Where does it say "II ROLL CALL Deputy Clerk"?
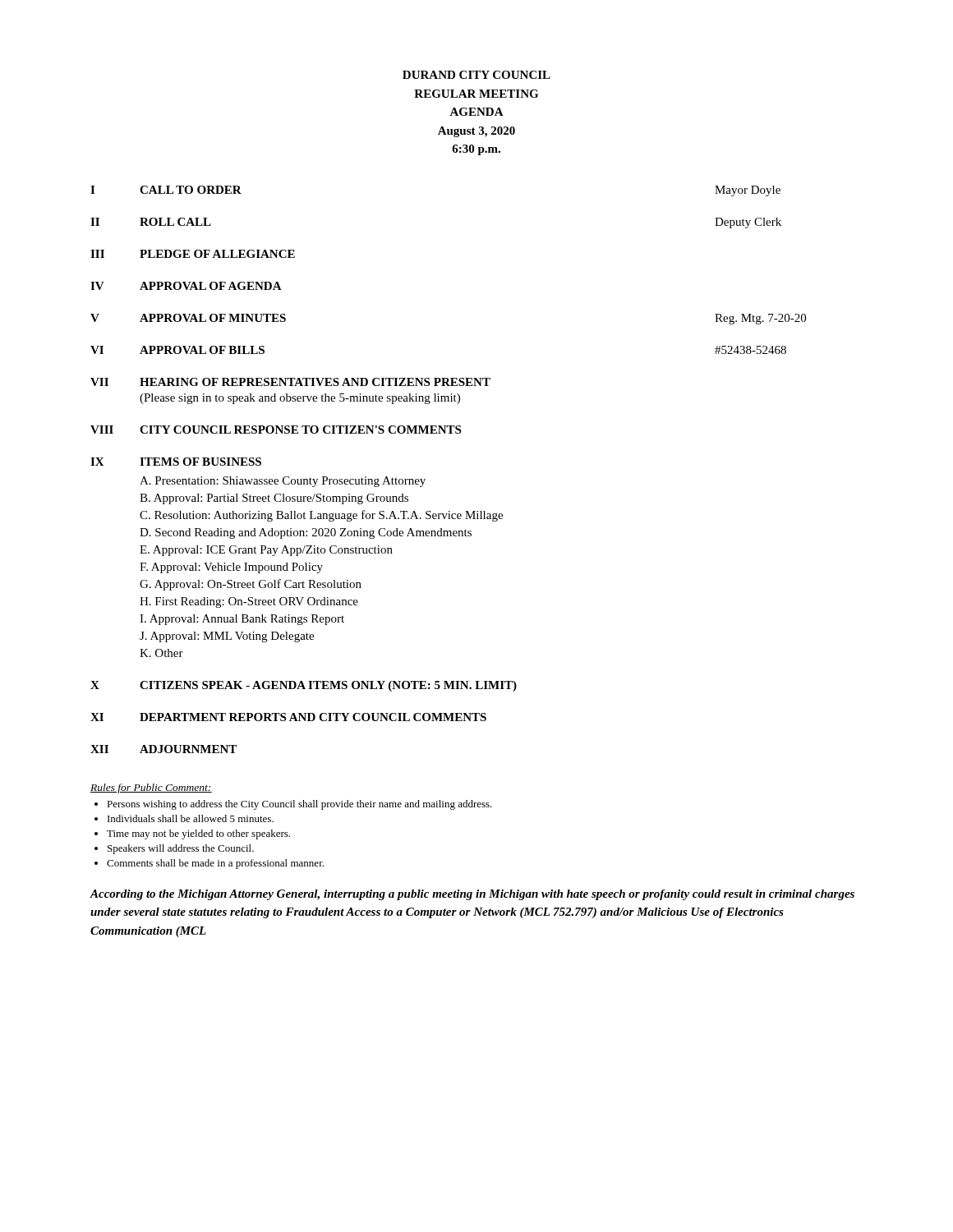 (170, 223)
